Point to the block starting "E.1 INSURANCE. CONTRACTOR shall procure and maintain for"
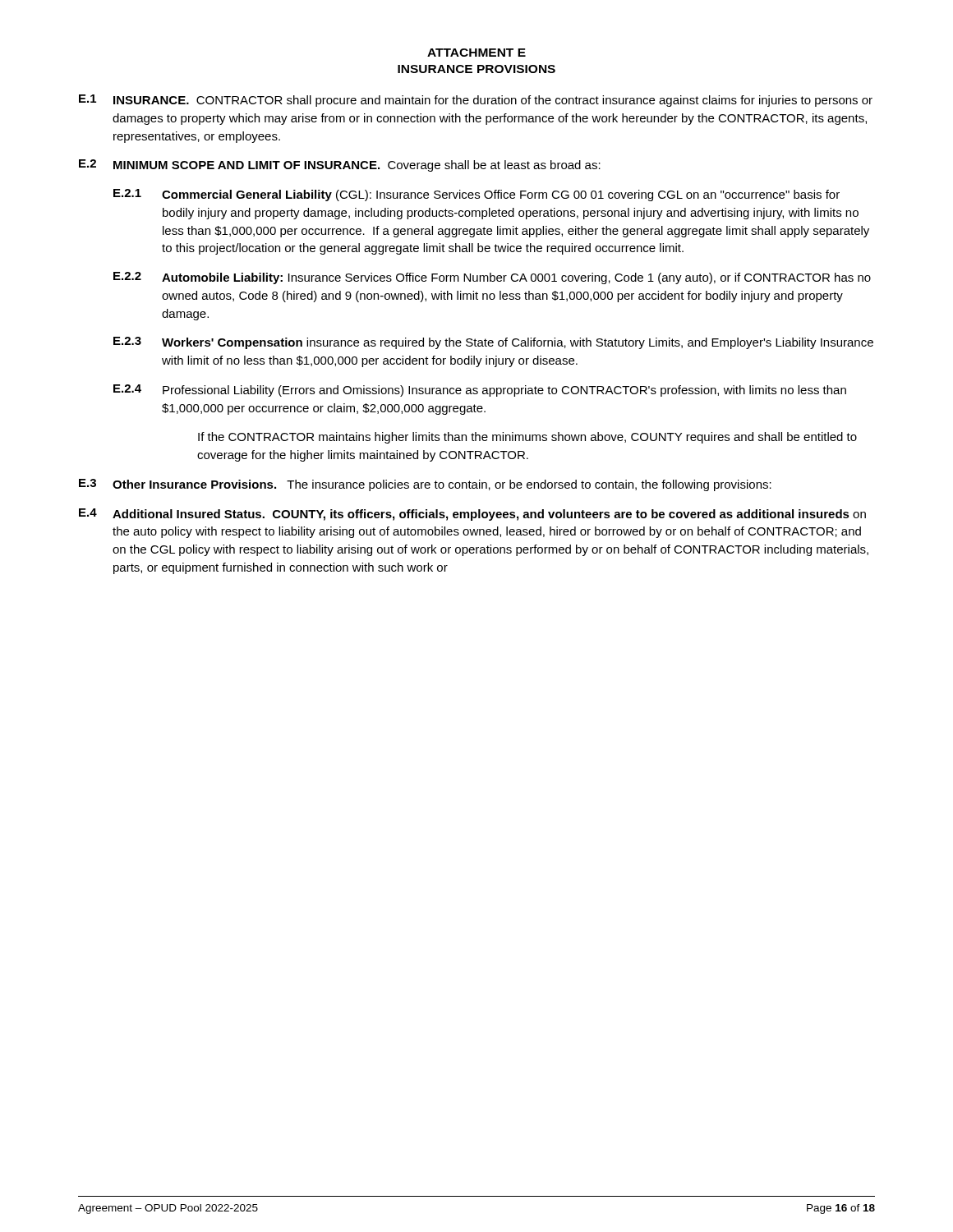953x1232 pixels. point(476,118)
